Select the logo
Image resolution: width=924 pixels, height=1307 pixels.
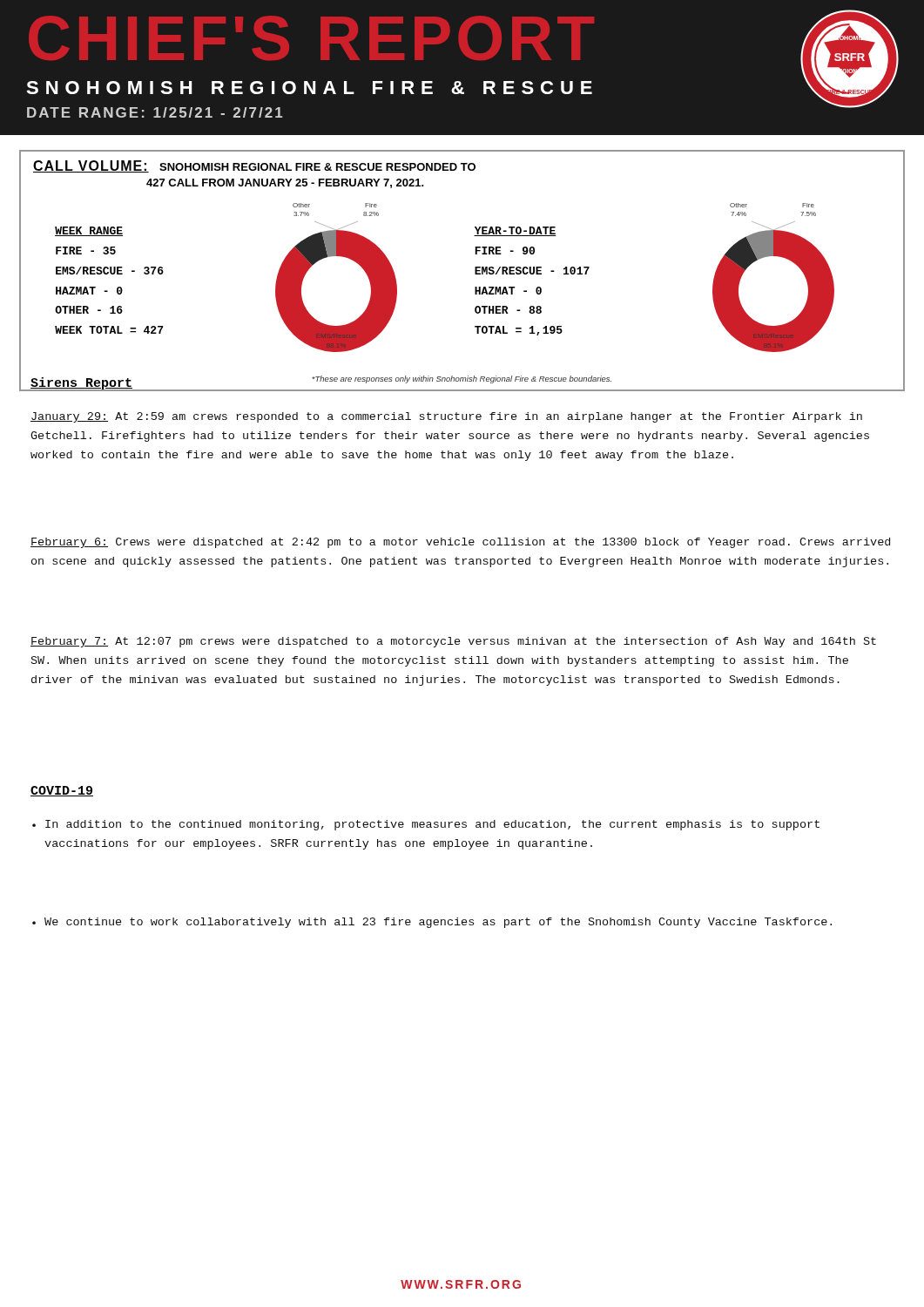850,59
